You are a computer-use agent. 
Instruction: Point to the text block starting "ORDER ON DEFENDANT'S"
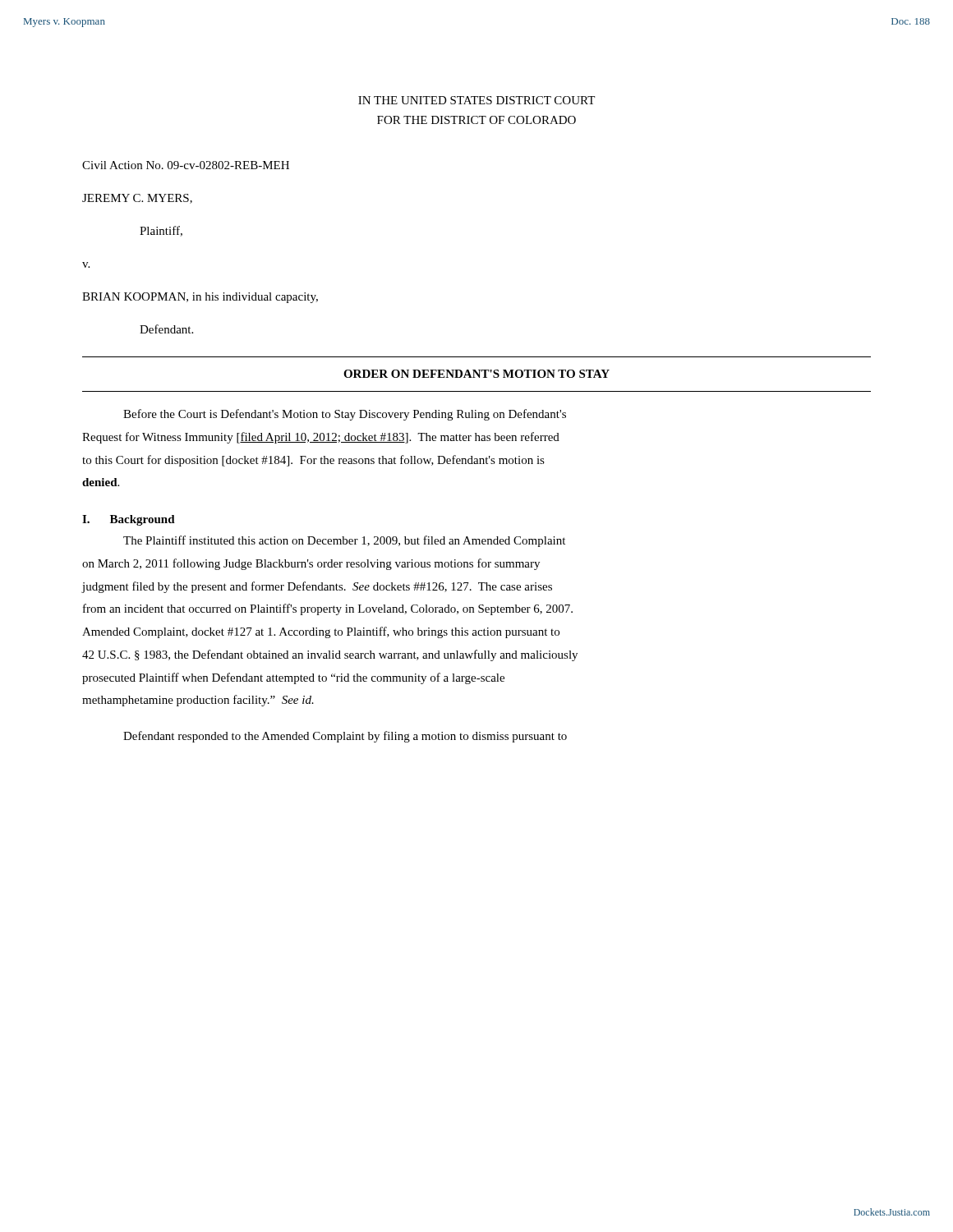coord(476,374)
